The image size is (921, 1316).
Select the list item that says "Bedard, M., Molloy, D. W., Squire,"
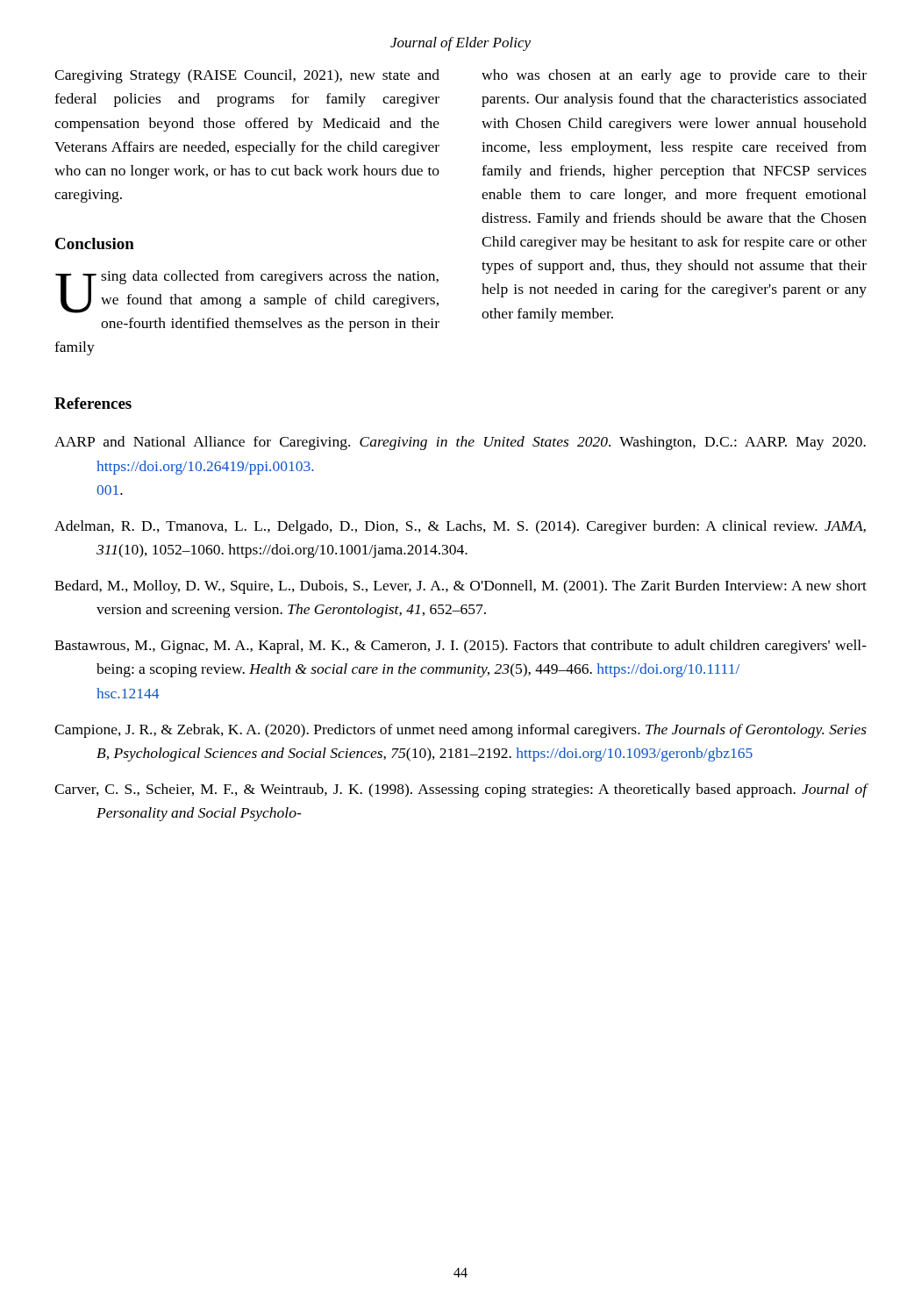460,597
